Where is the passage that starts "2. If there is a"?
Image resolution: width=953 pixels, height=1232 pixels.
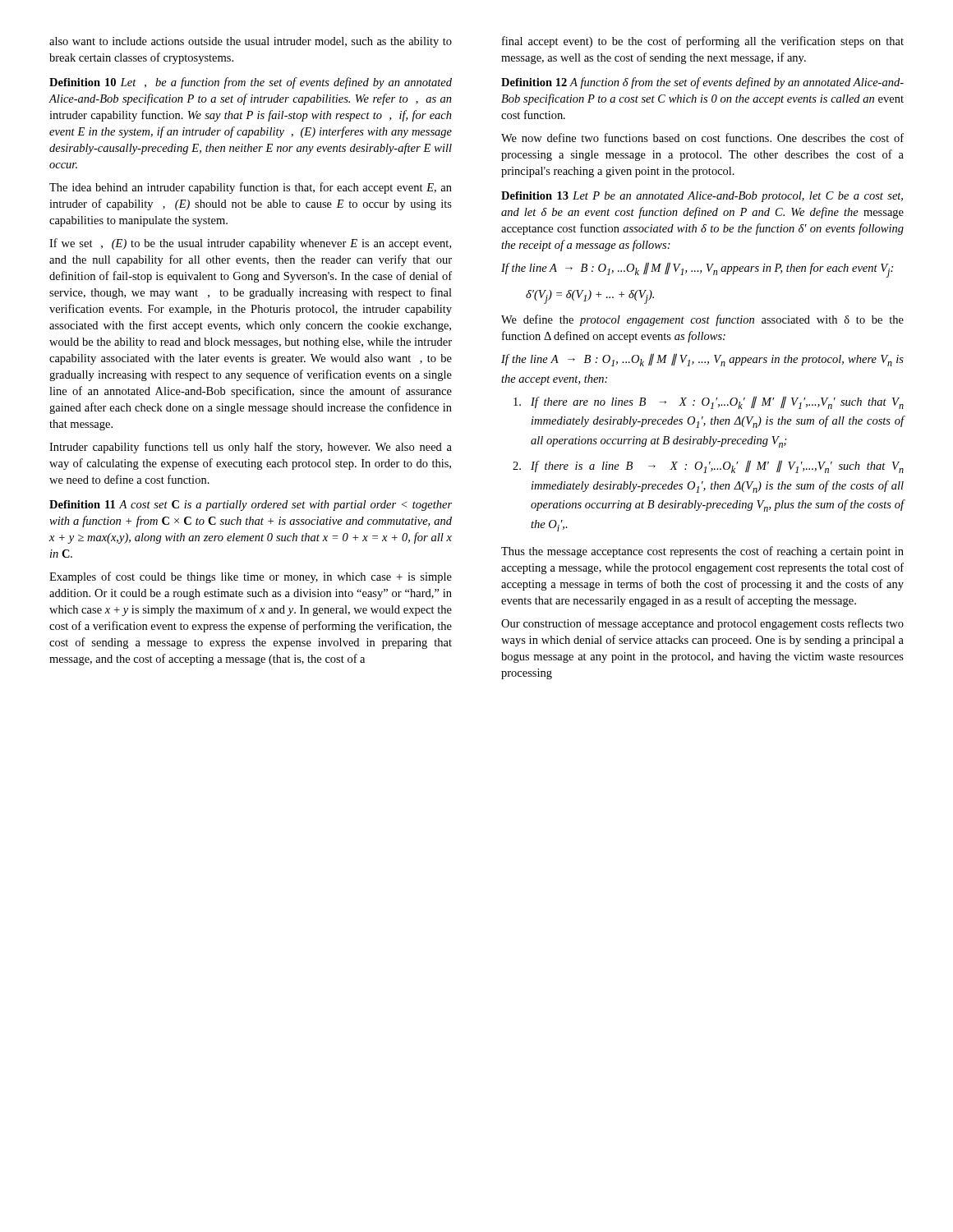(x=708, y=496)
